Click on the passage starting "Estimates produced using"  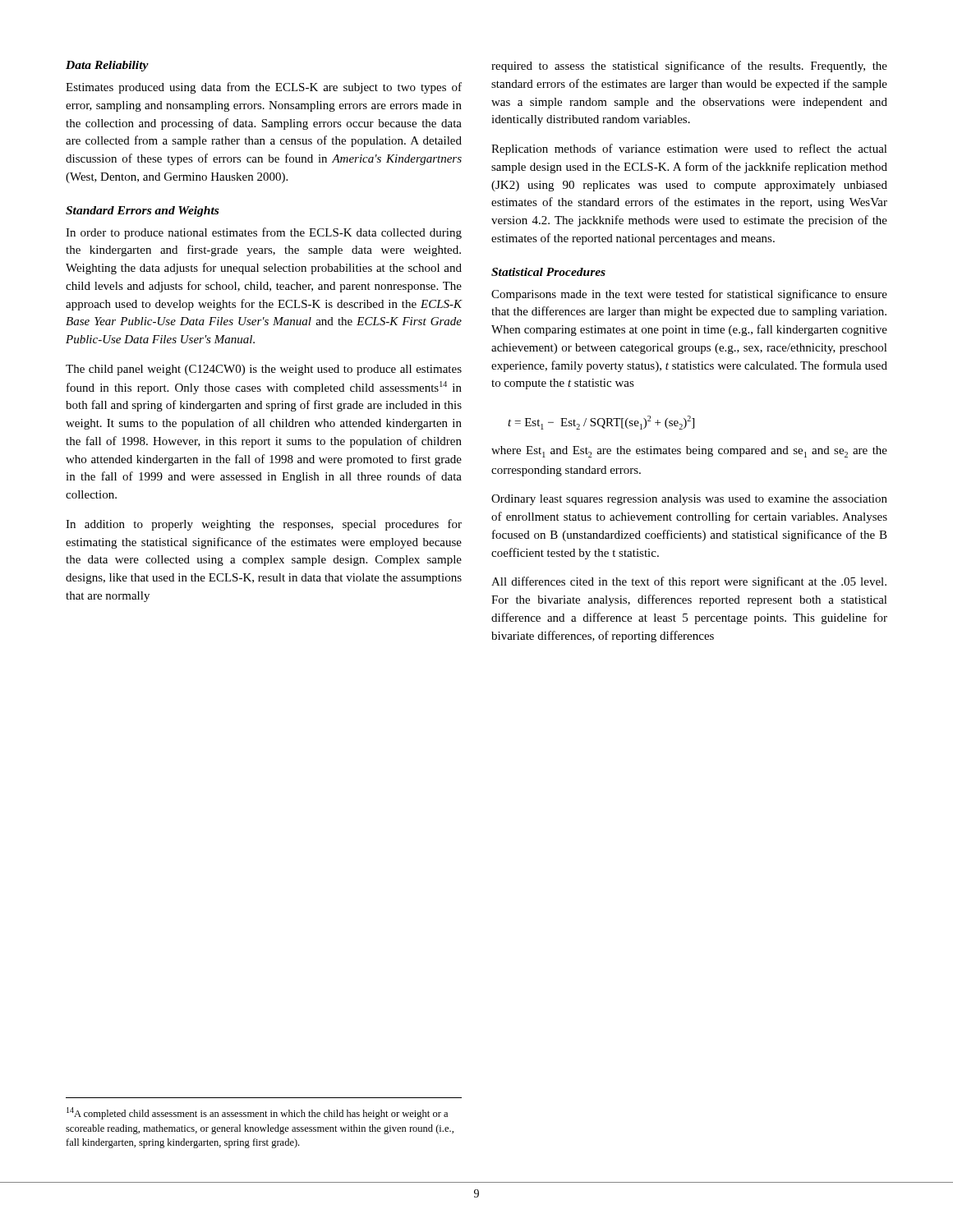point(264,132)
